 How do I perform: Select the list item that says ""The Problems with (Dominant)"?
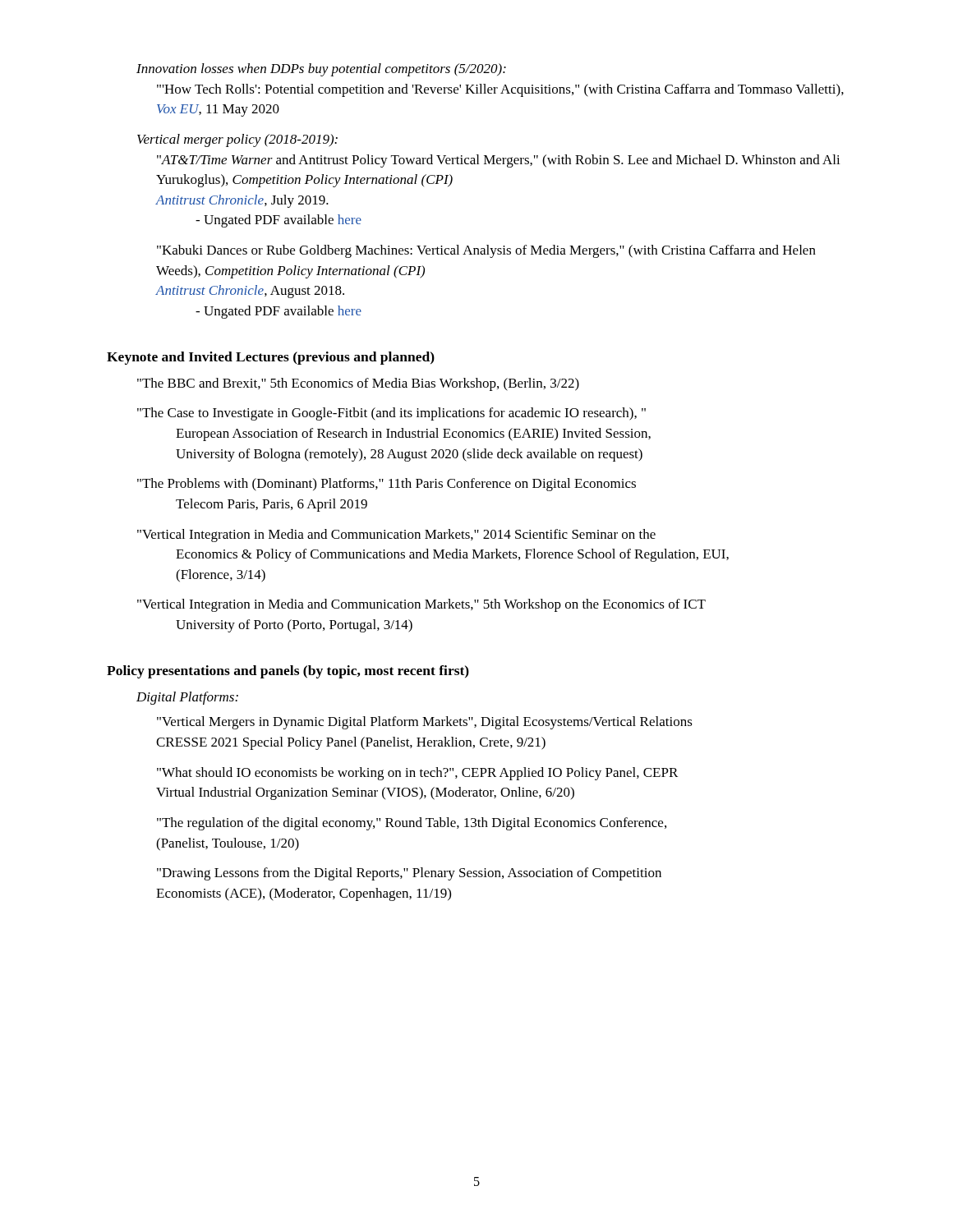point(491,495)
